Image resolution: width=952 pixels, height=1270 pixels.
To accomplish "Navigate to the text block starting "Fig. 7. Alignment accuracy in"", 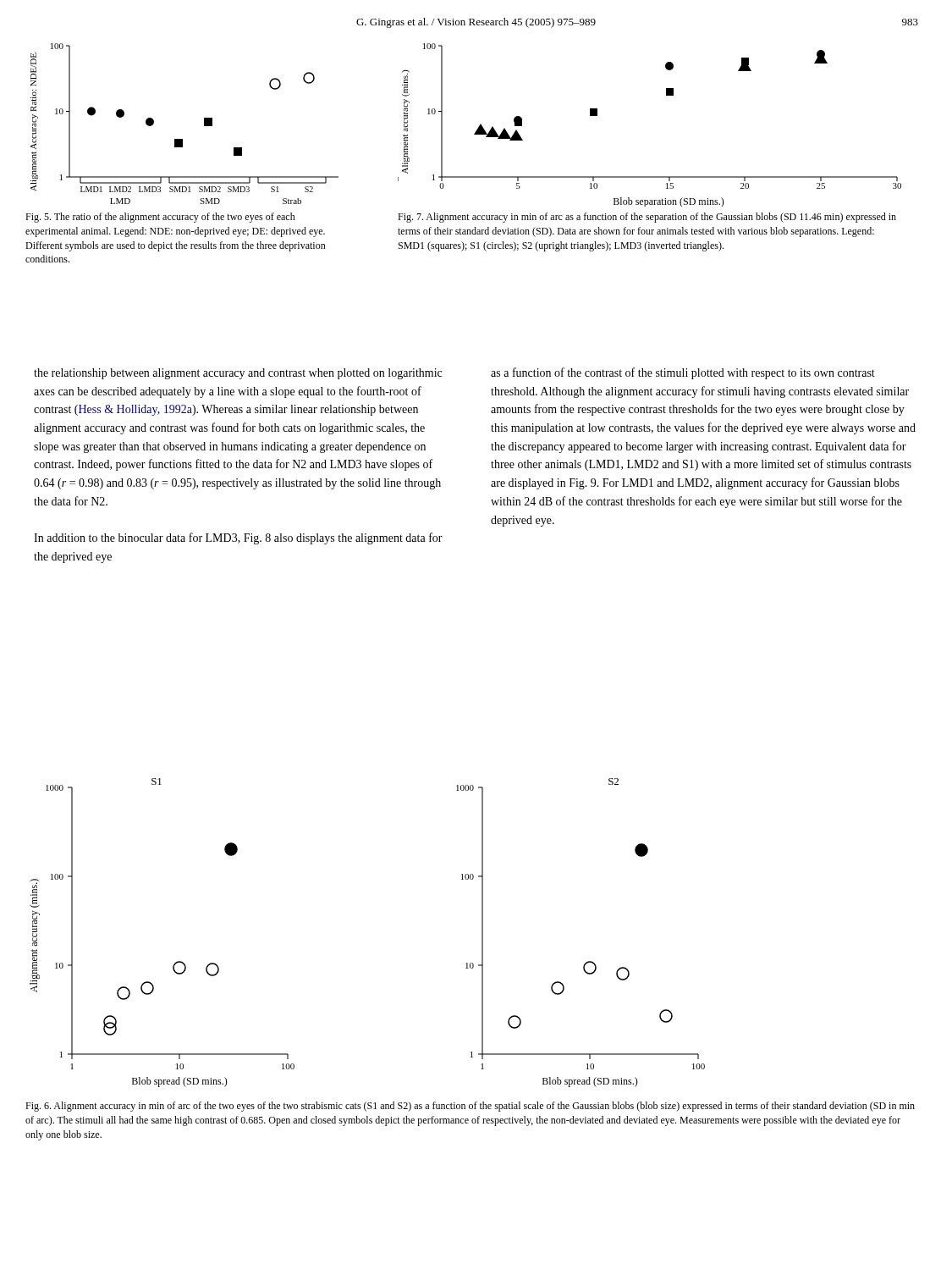I will click(x=647, y=231).
